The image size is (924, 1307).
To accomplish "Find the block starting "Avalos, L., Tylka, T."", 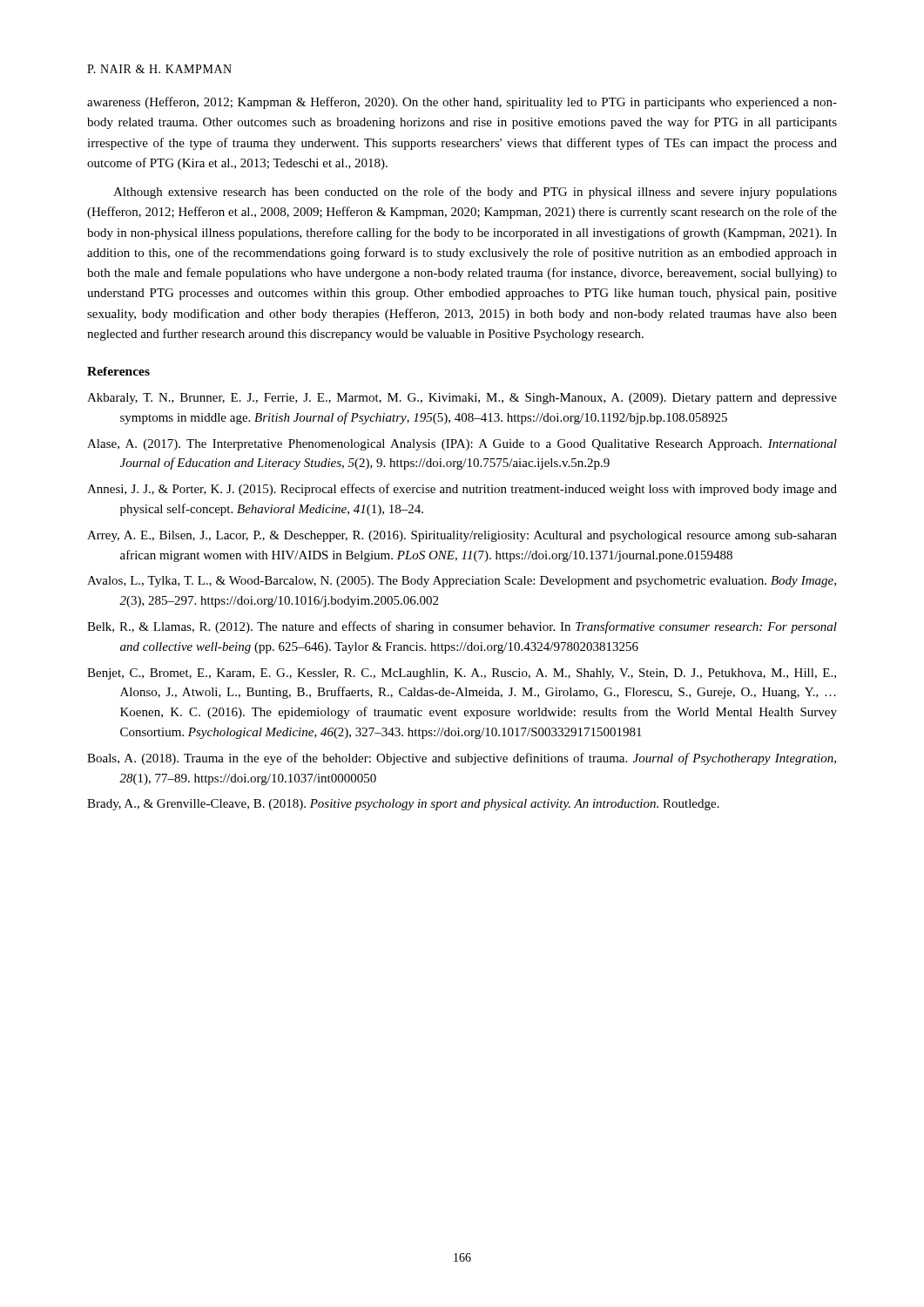I will click(462, 591).
